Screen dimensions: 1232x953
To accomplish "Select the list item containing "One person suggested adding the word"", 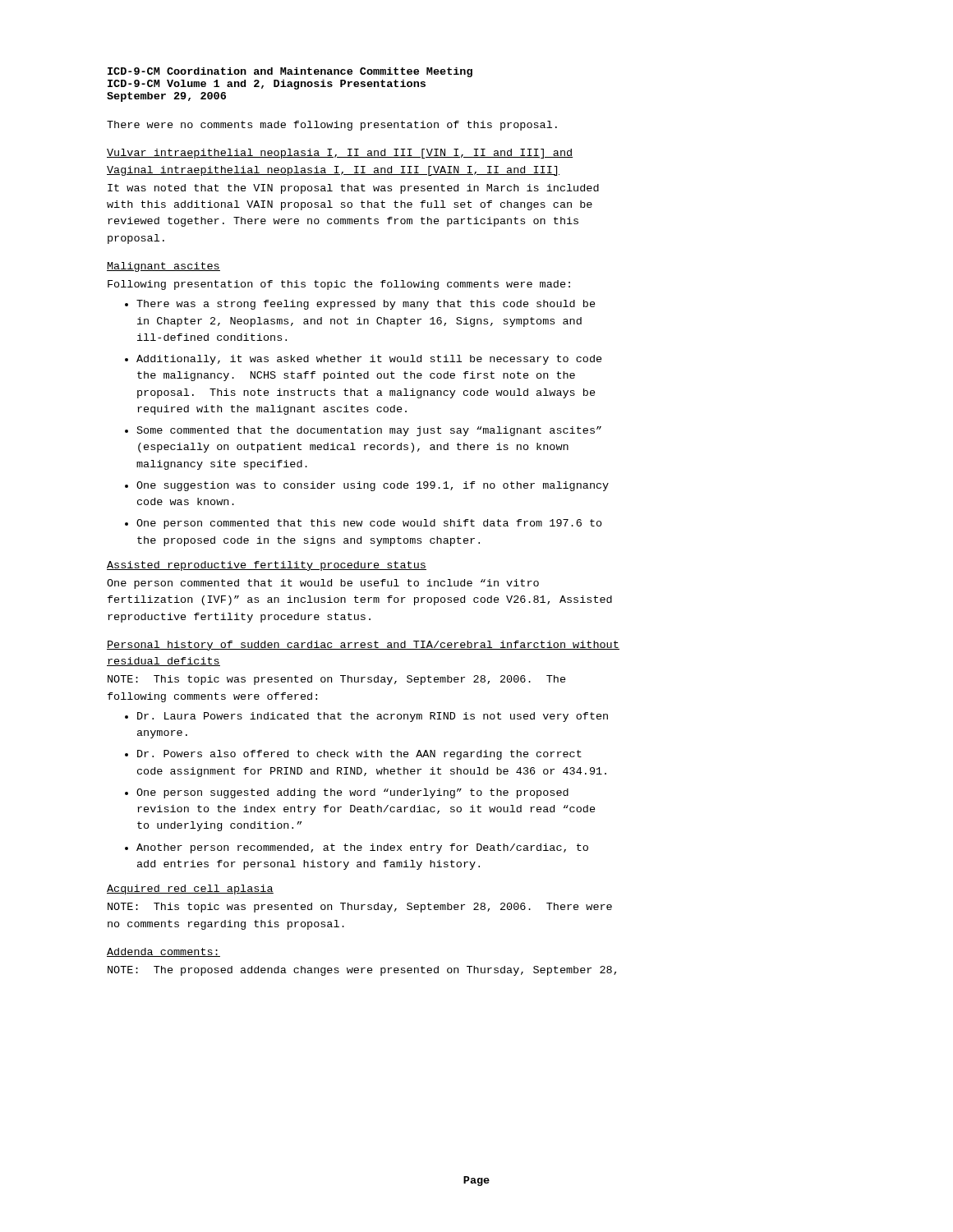I will pos(366,809).
